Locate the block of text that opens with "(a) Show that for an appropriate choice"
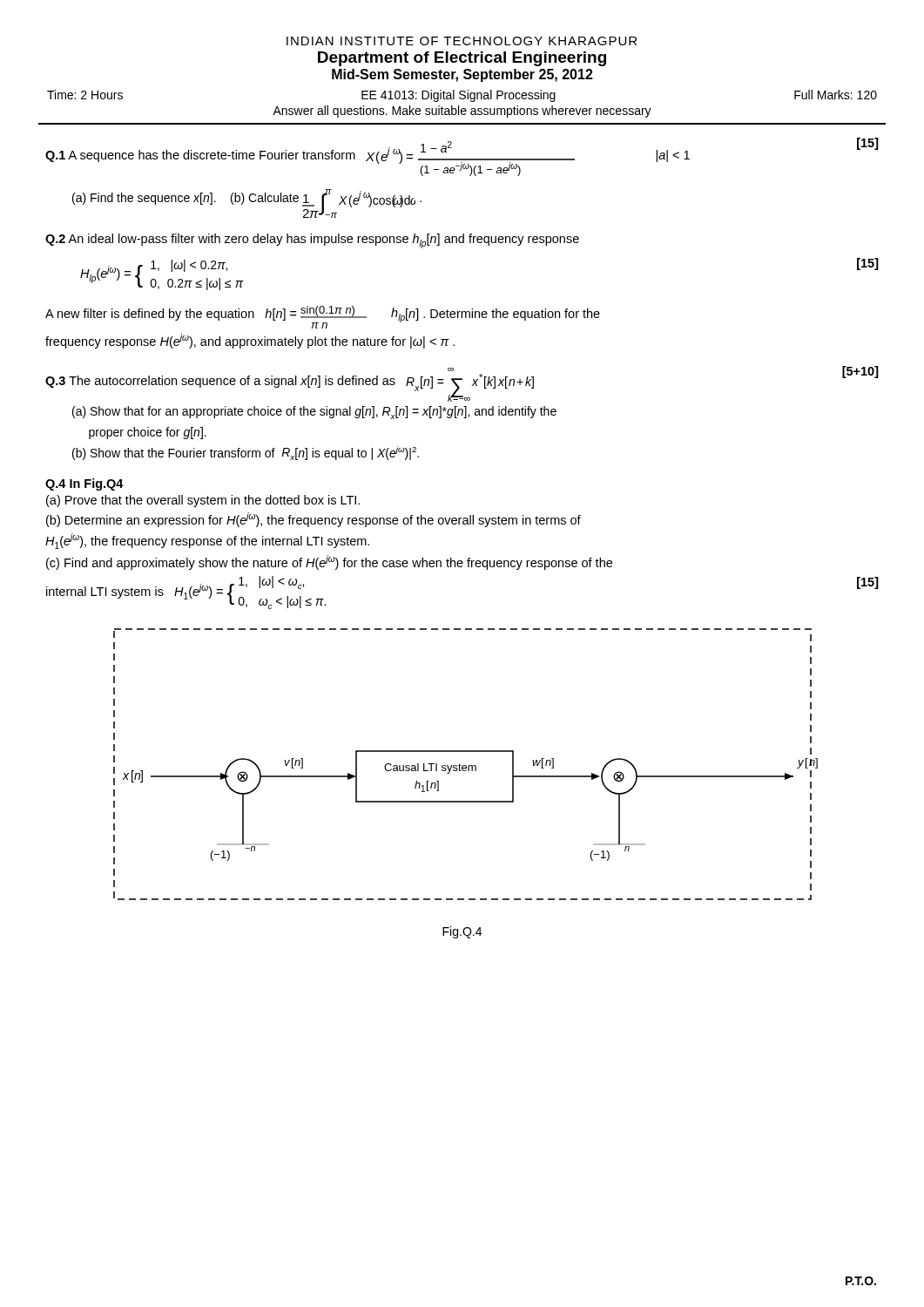 [314, 422]
